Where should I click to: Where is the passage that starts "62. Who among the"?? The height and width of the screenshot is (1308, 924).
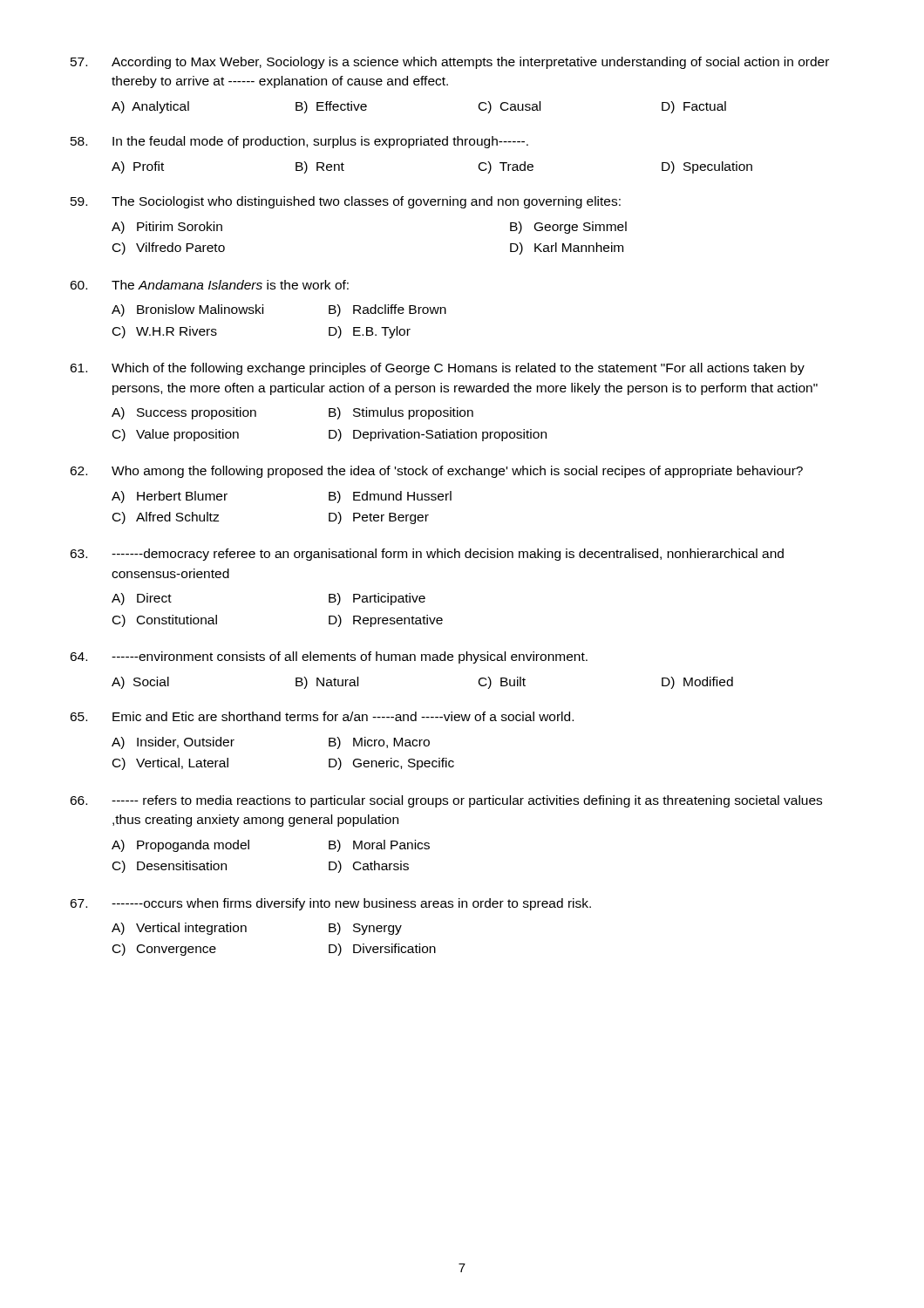coord(462,495)
